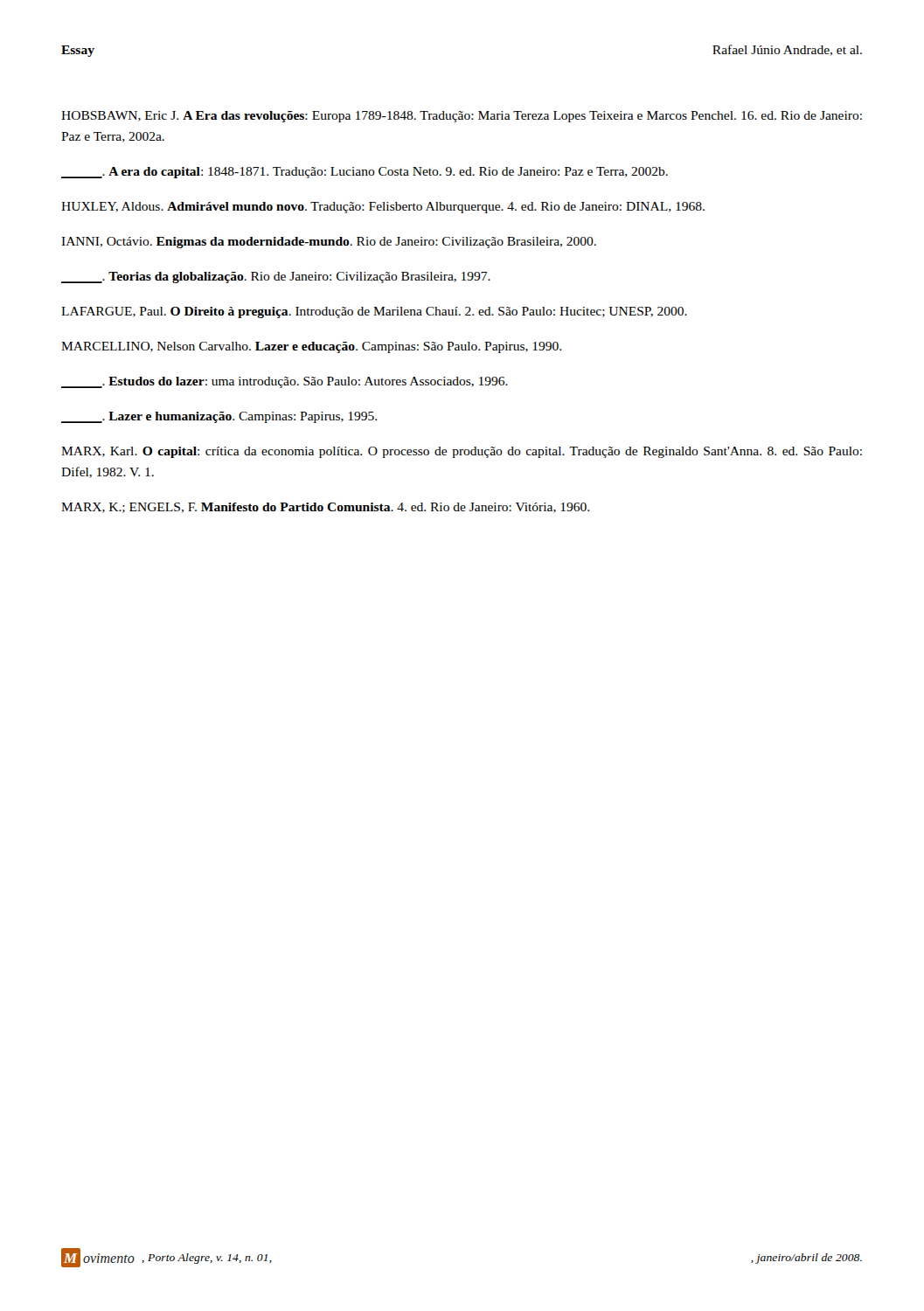Click on the element starting "LAFARGUE, Paul. O Direito à preguiça."

point(374,311)
